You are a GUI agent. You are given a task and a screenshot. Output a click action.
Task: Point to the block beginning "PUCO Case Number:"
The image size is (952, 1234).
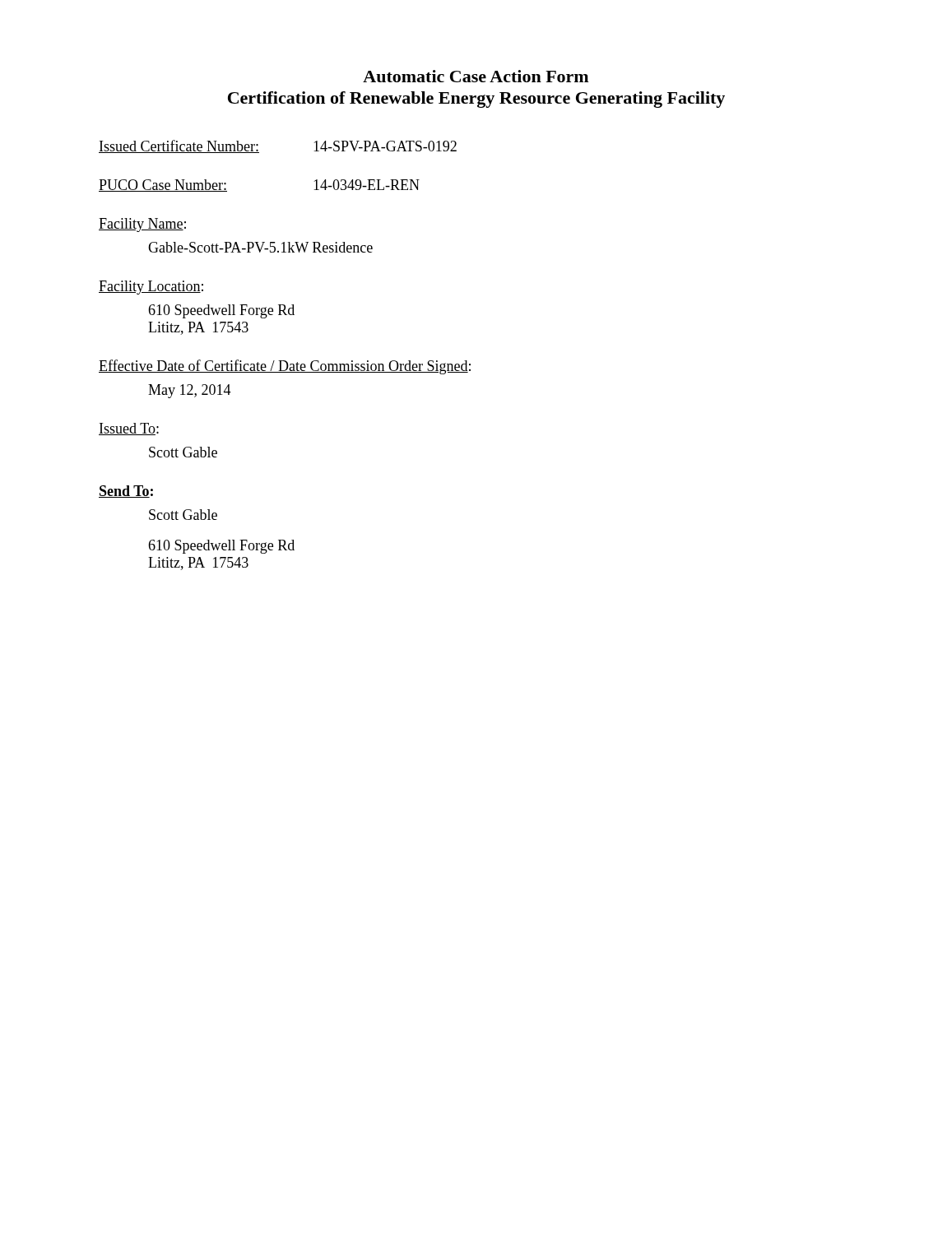(163, 186)
